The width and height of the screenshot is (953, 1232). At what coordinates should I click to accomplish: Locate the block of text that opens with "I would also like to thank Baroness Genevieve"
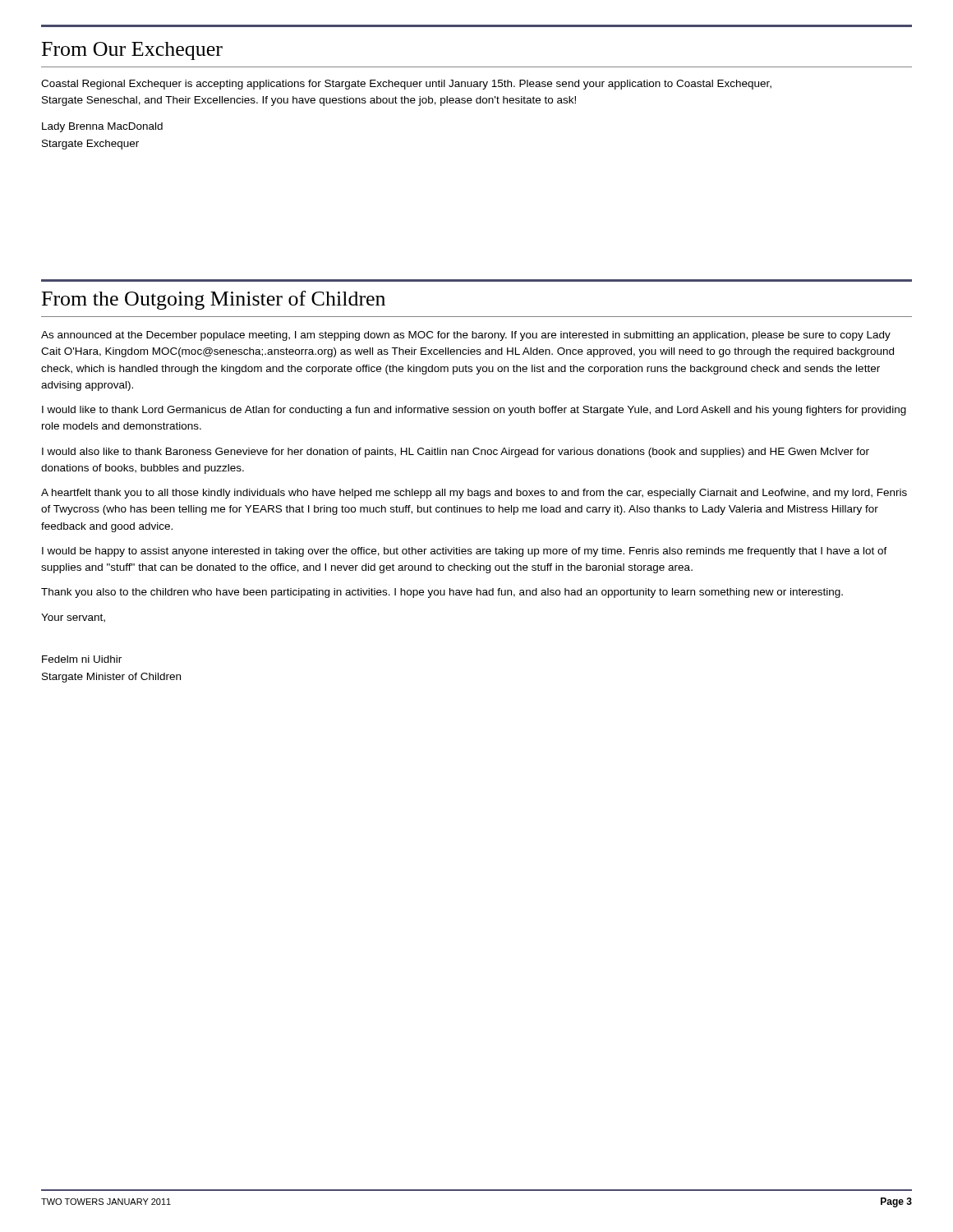(476, 460)
